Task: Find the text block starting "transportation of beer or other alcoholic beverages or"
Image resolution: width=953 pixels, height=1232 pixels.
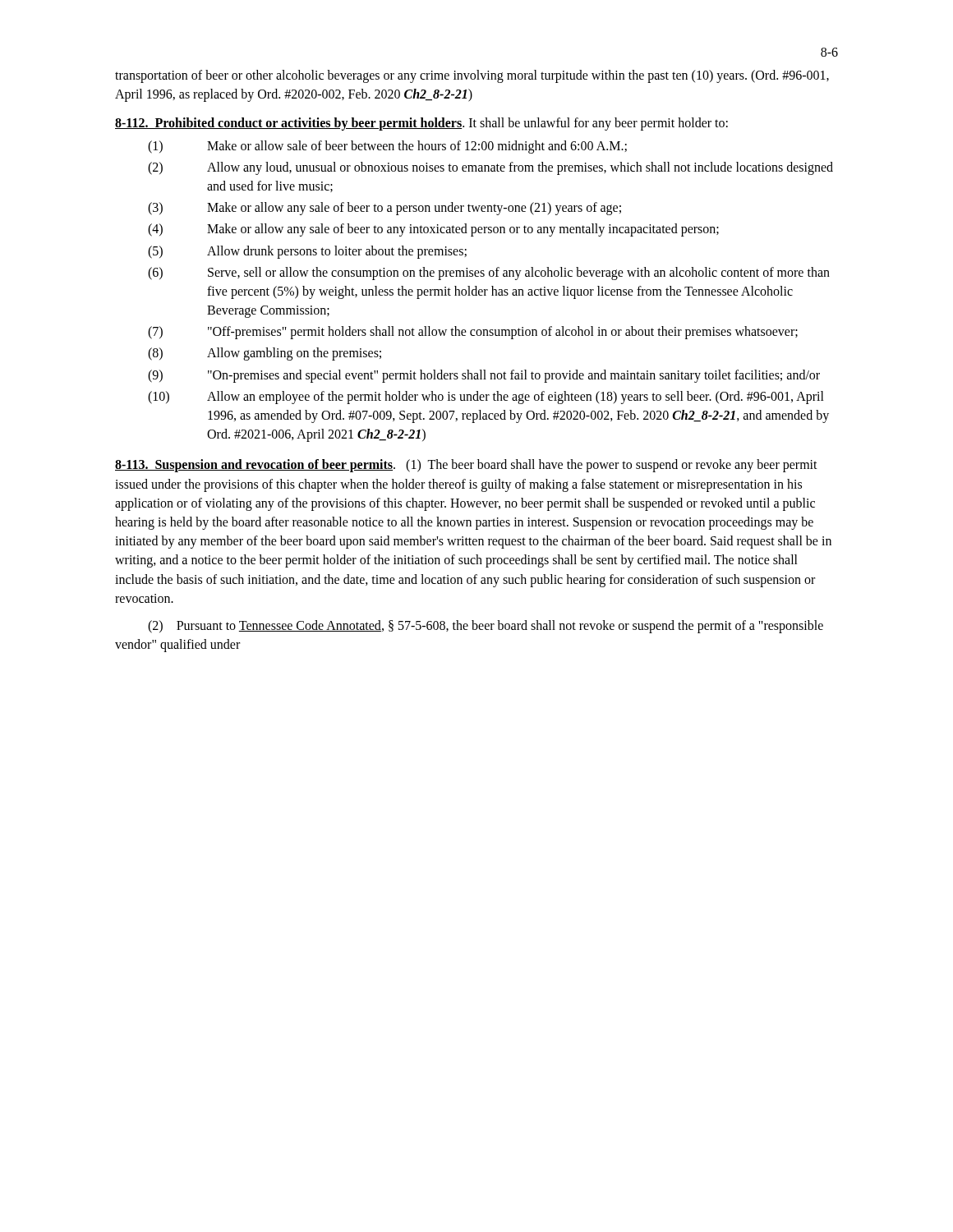Action: tap(472, 85)
